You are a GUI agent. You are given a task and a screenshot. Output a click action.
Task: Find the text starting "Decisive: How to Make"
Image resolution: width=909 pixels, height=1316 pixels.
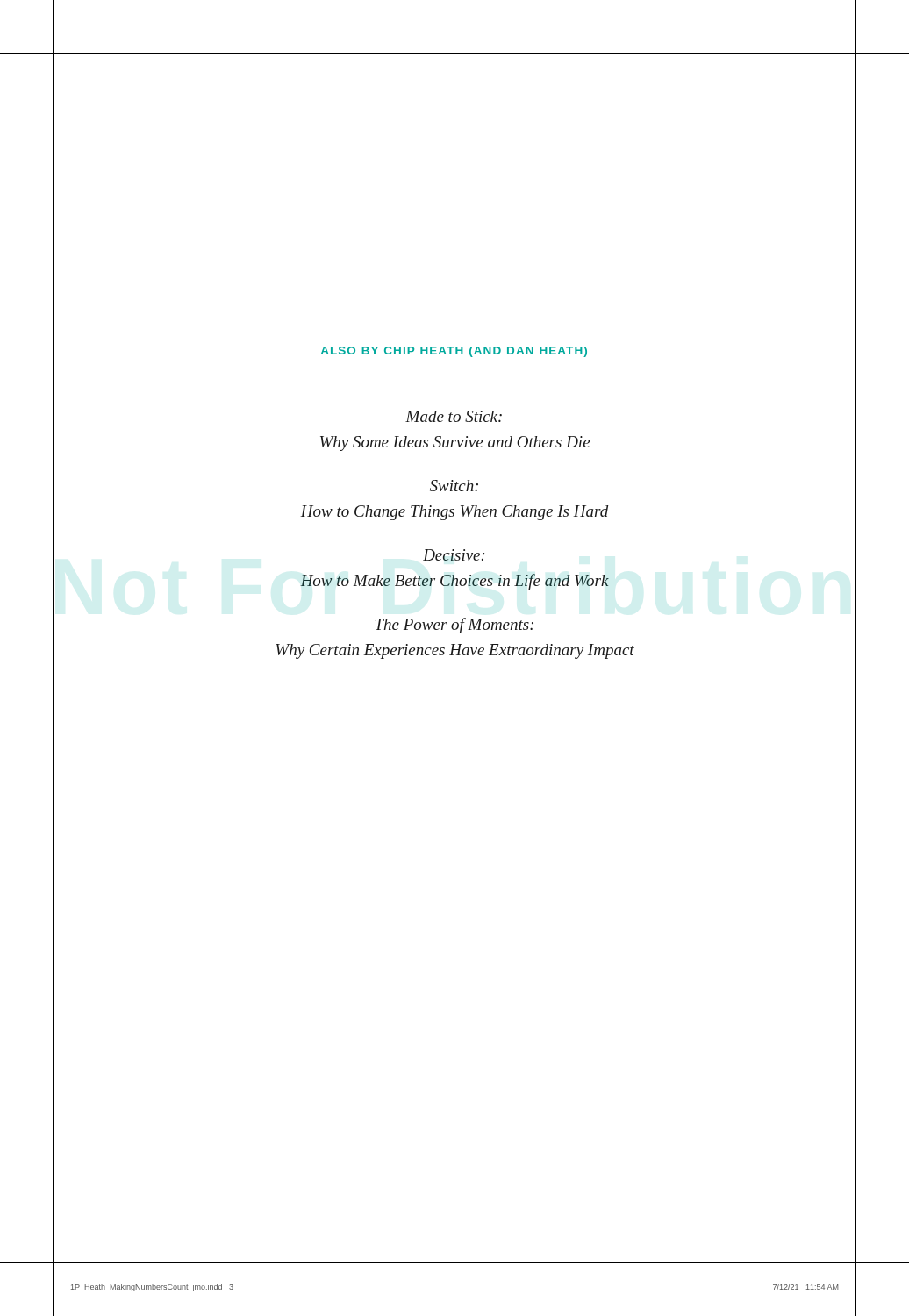454,568
